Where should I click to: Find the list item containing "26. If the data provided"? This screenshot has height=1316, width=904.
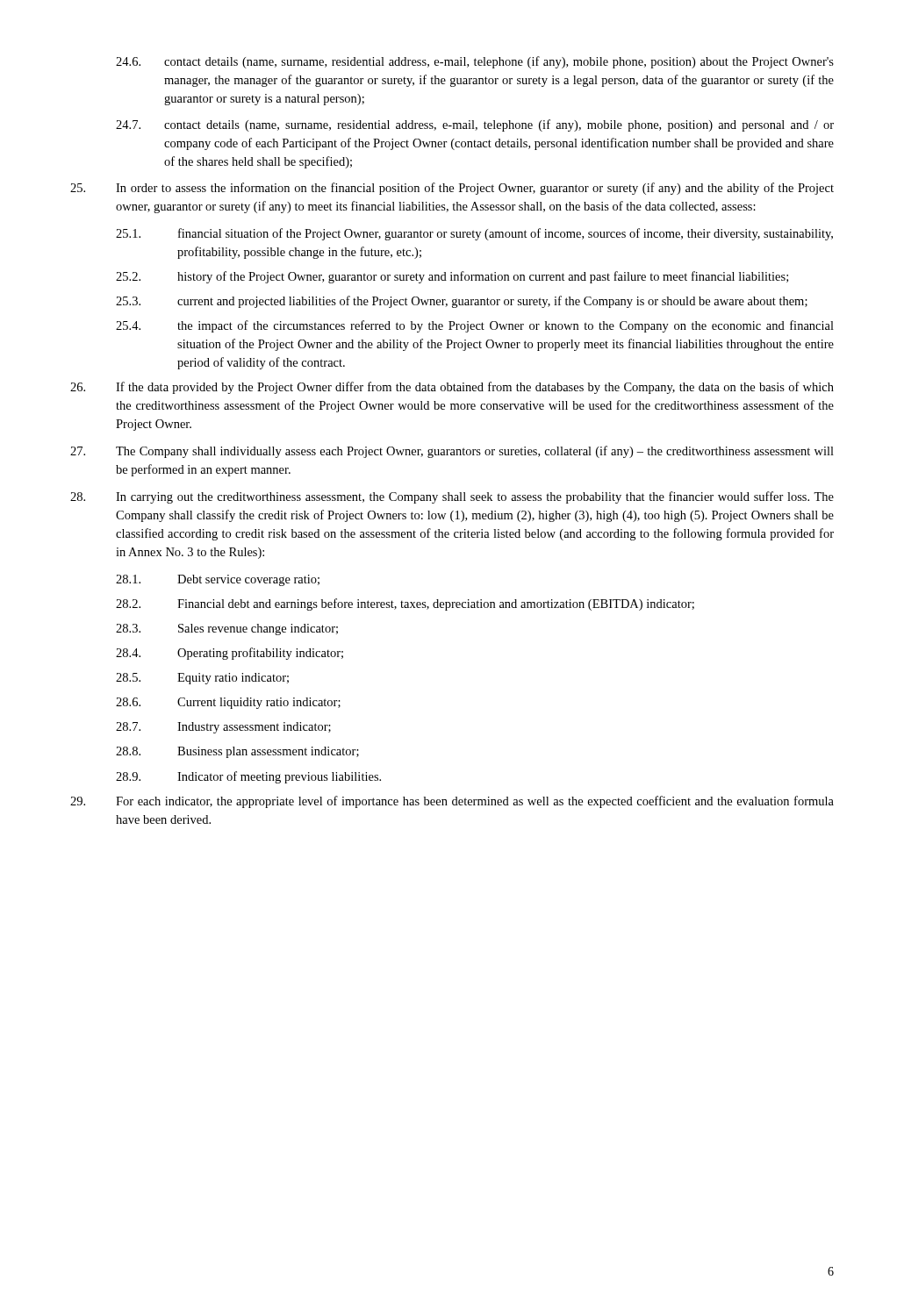pyautogui.click(x=452, y=406)
